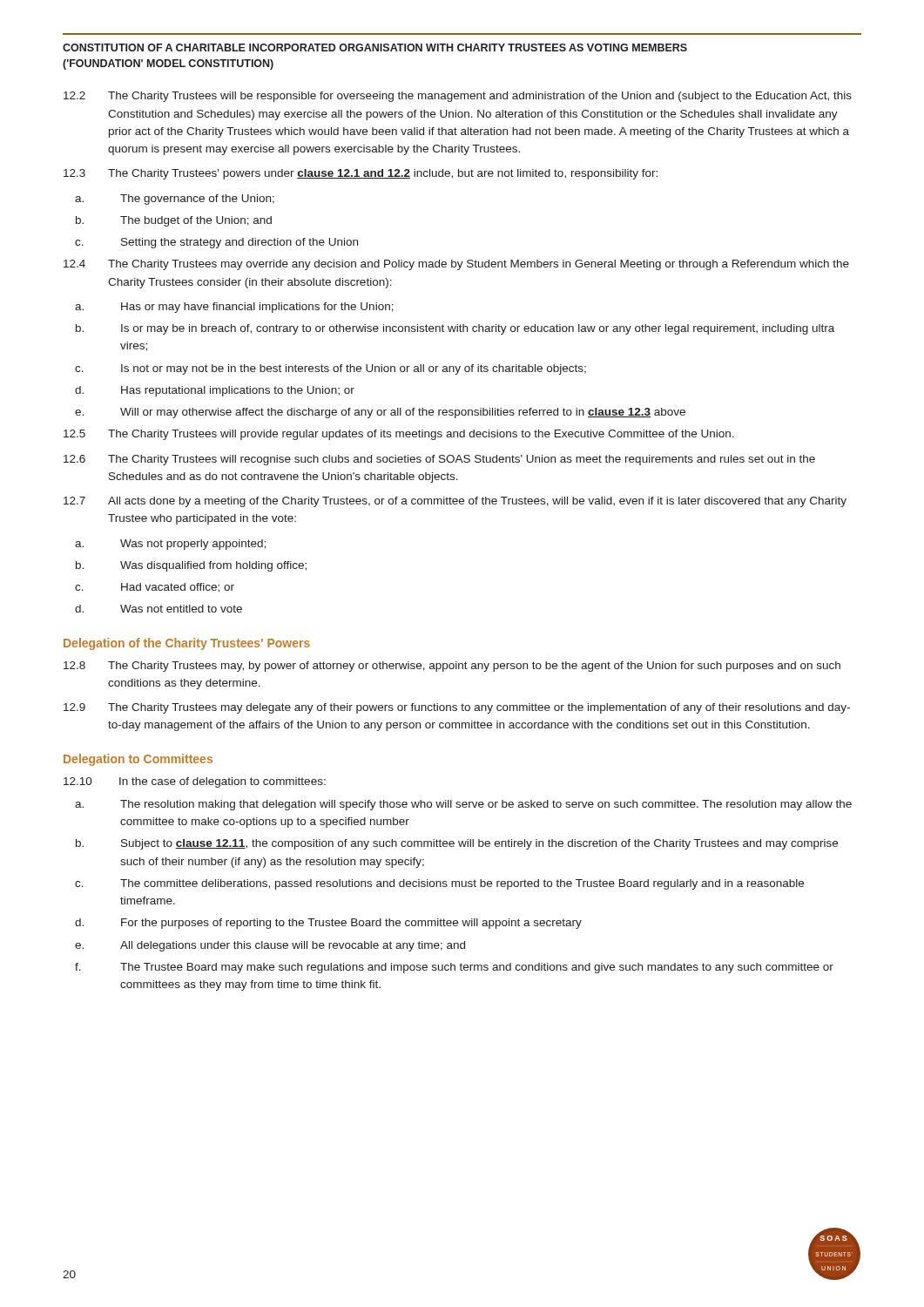This screenshot has width=924, height=1307.
Task: Locate the block of text that opens with "c. The committee deliberations, passed resolutions and"
Action: point(462,892)
